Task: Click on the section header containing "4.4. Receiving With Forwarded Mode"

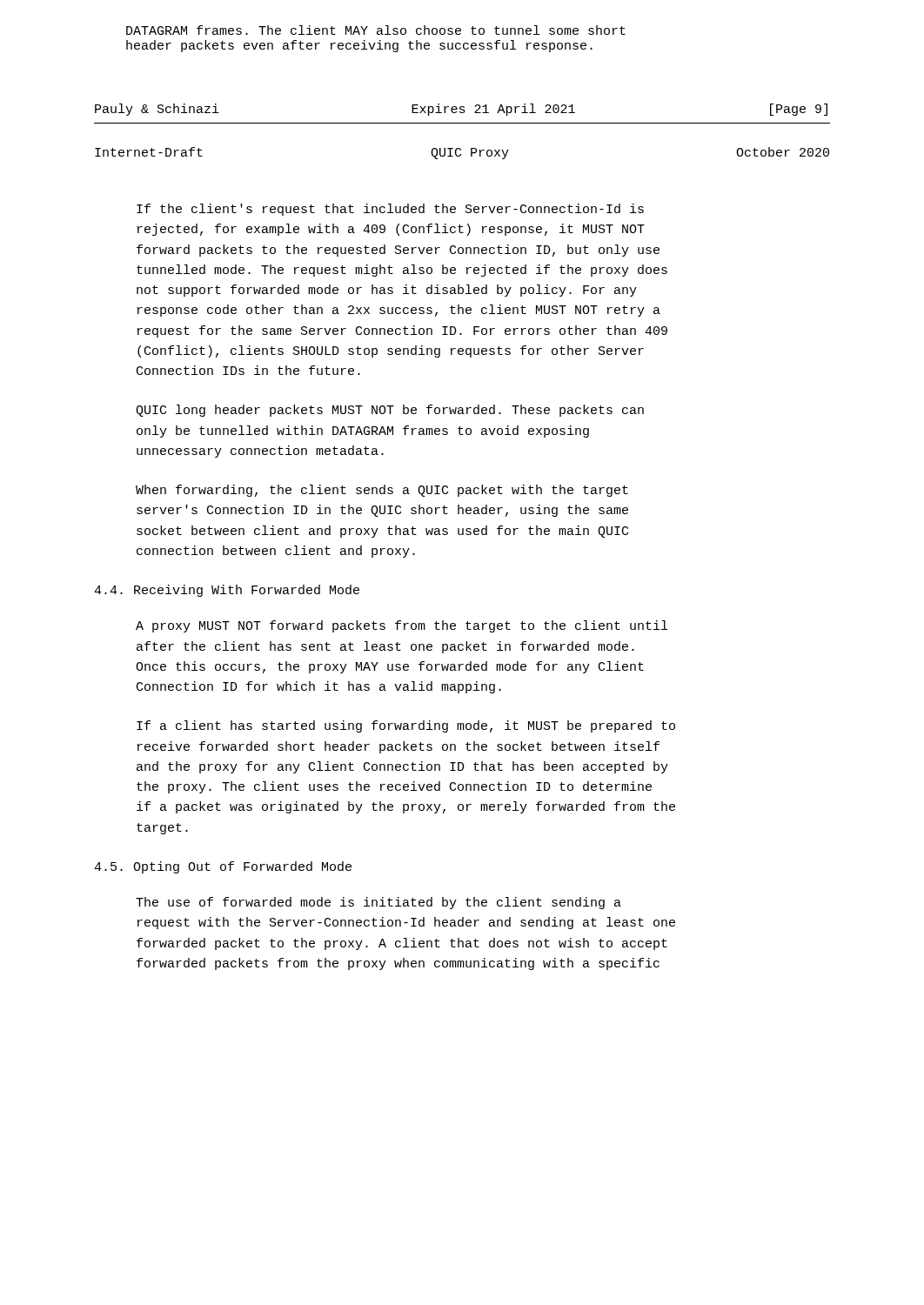Action: click(x=227, y=591)
